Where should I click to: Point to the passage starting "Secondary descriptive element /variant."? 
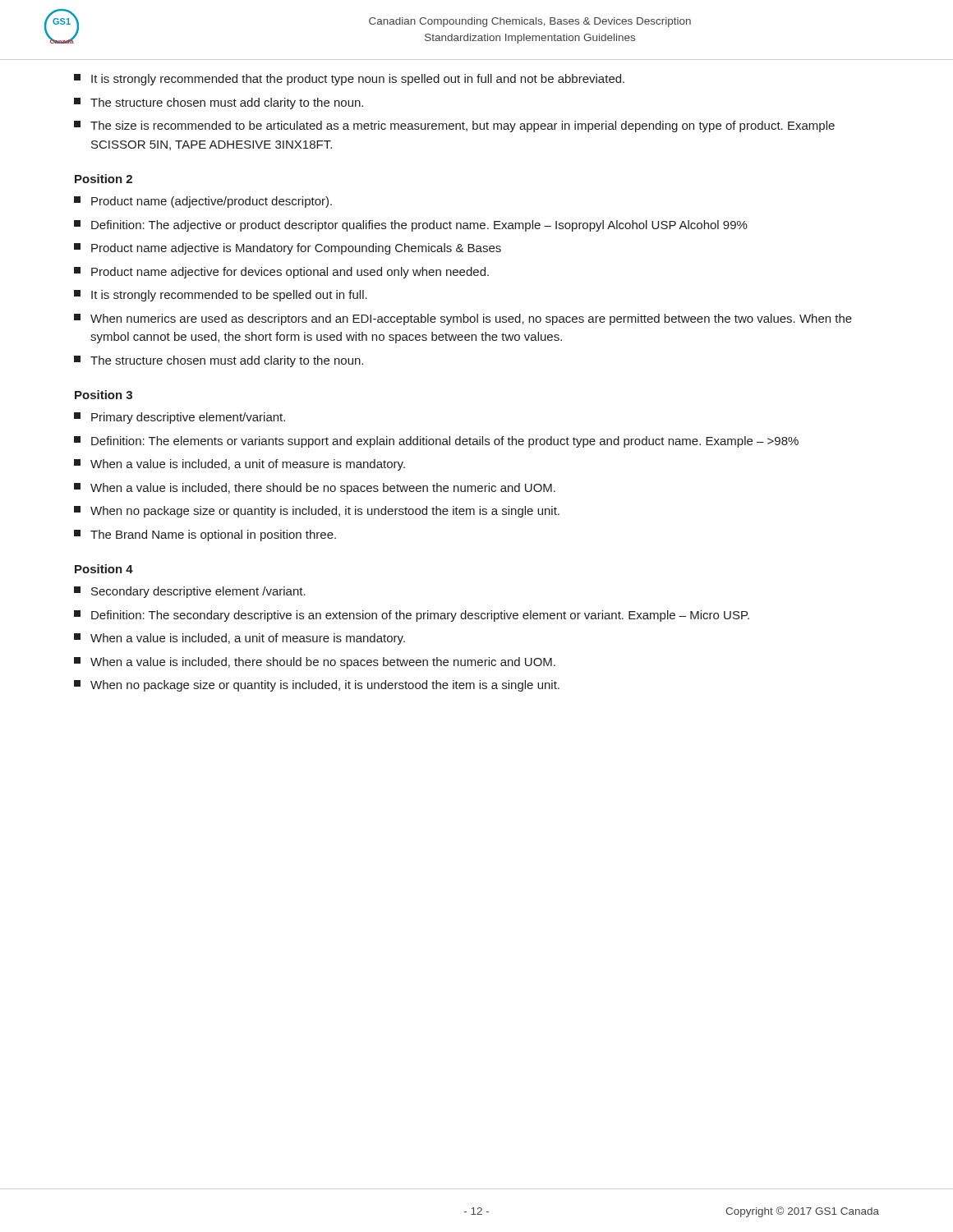coord(190,592)
